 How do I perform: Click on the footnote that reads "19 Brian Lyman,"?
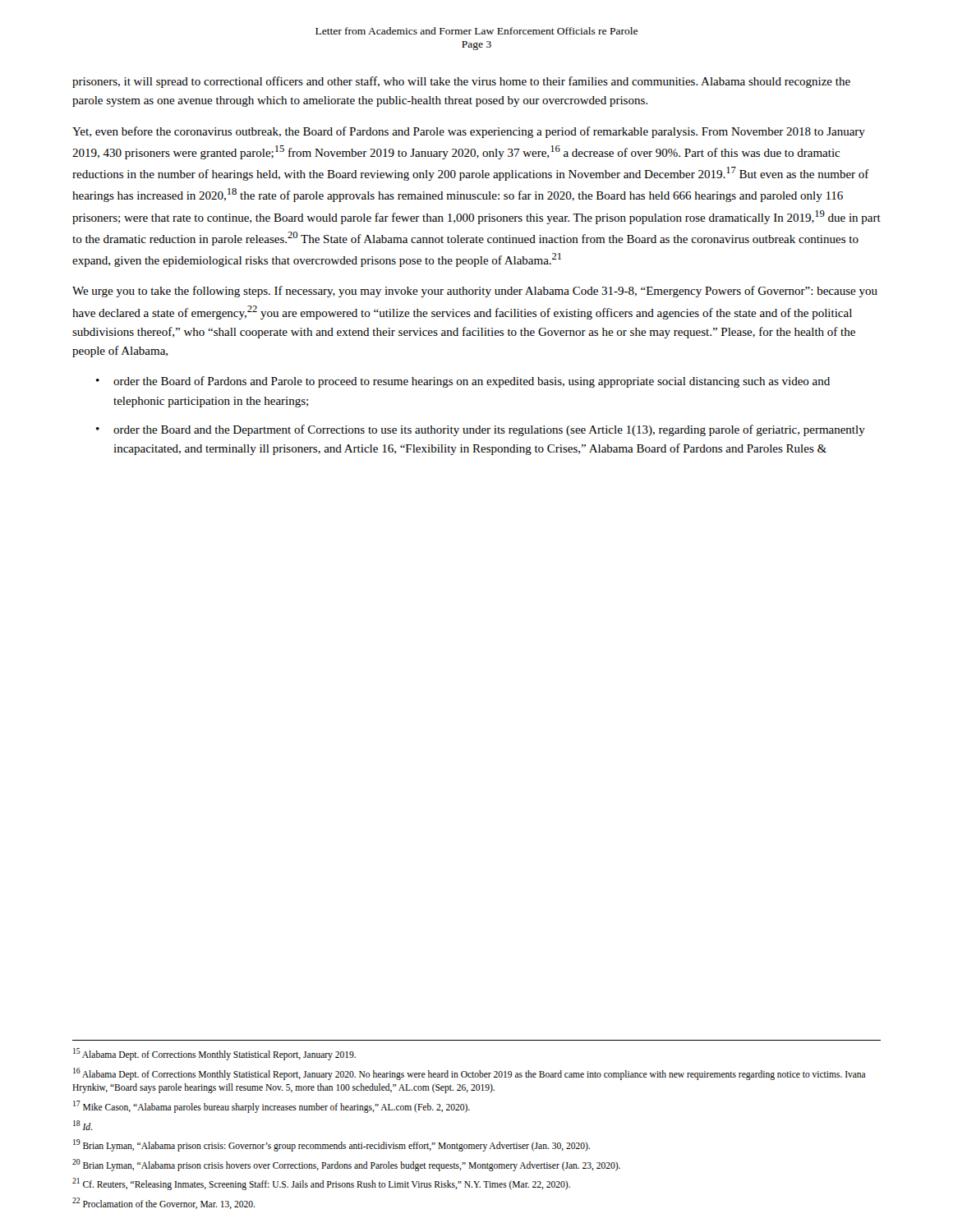[331, 1144]
